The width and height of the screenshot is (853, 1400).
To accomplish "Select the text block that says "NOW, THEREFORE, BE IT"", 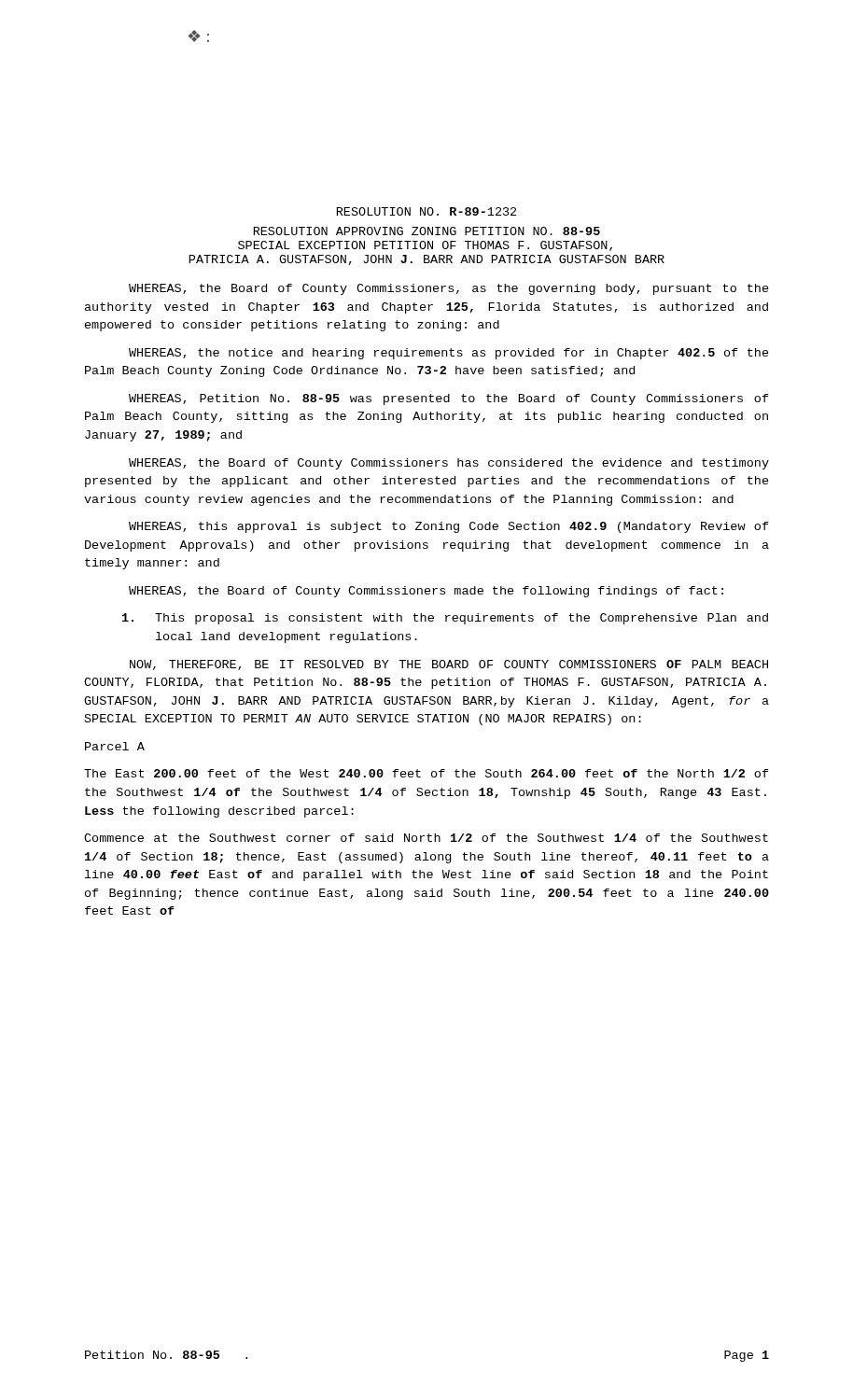I will (x=426, y=692).
